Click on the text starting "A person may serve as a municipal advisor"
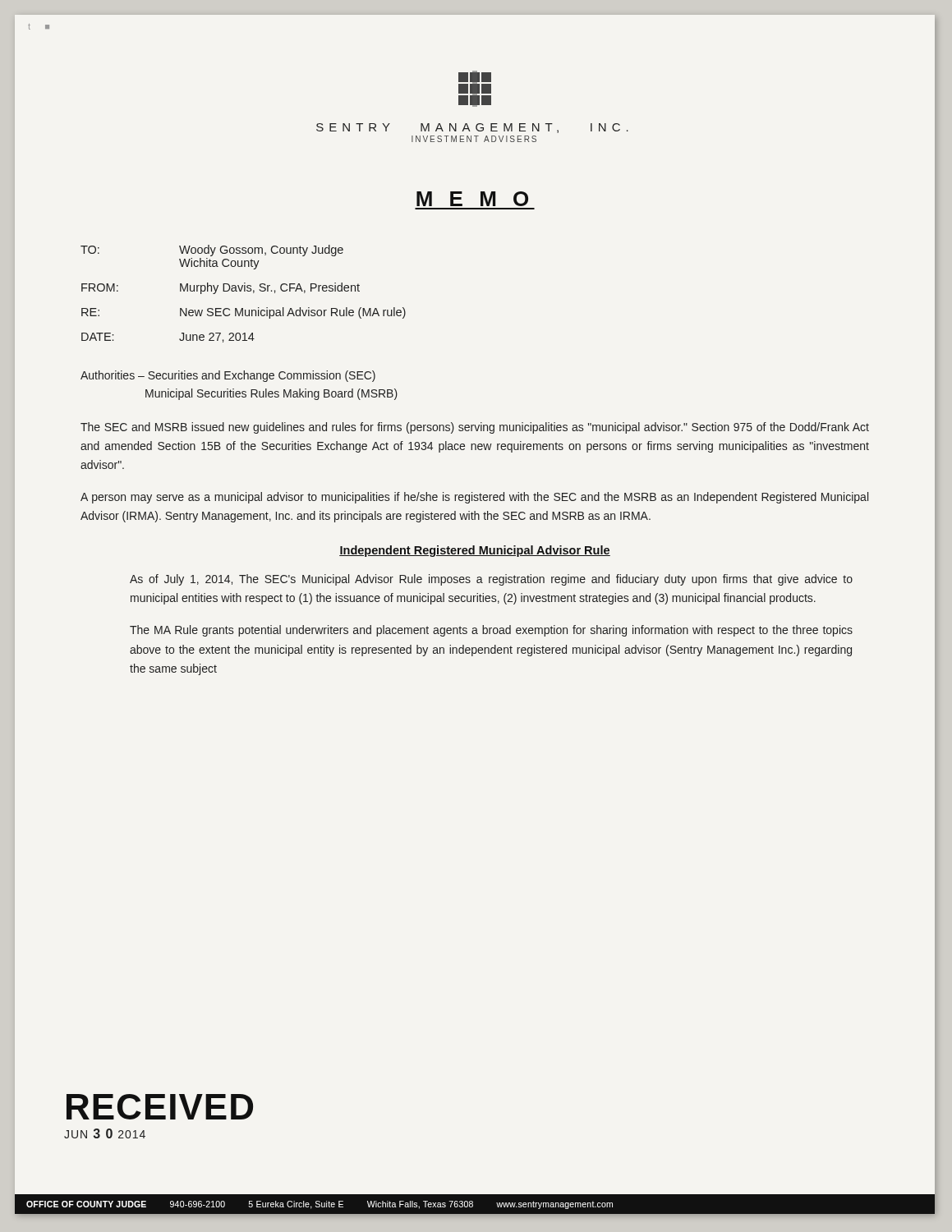Image resolution: width=952 pixels, height=1232 pixels. (475, 506)
